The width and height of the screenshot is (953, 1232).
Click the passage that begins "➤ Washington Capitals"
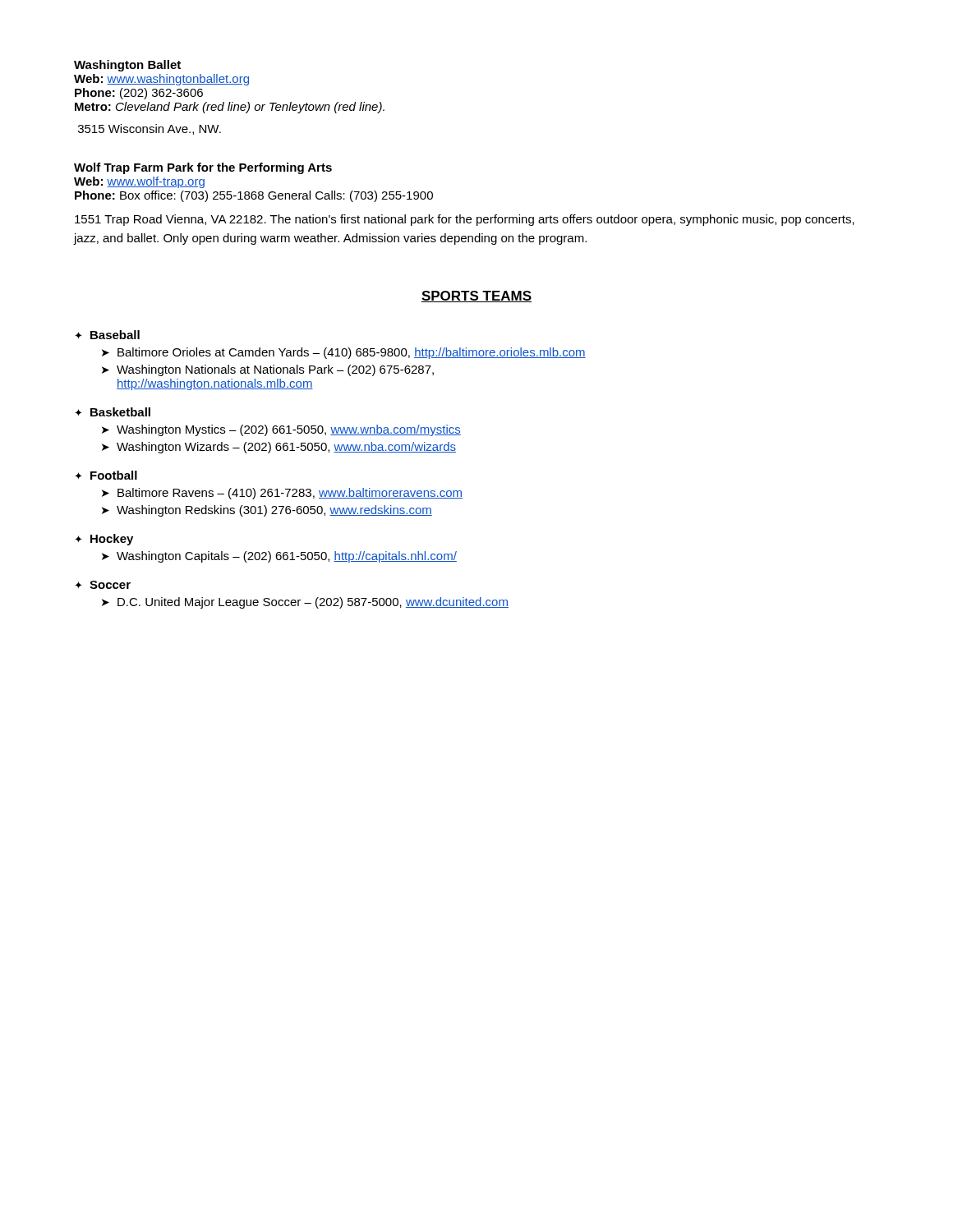click(278, 556)
